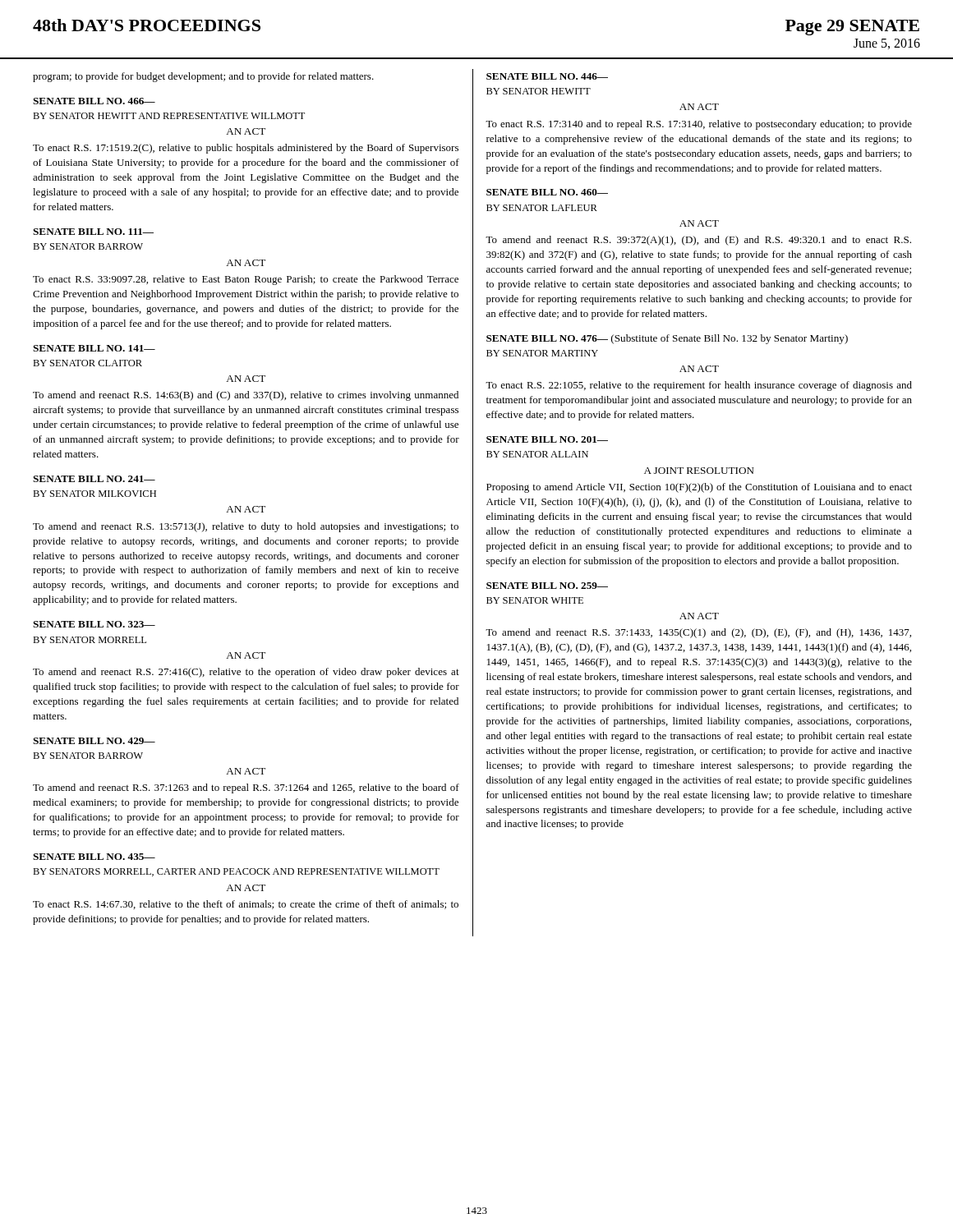Navigate to the block starting "SENATE BILL NO. 446— BY SENATOR HEWITT AN"

699,122
